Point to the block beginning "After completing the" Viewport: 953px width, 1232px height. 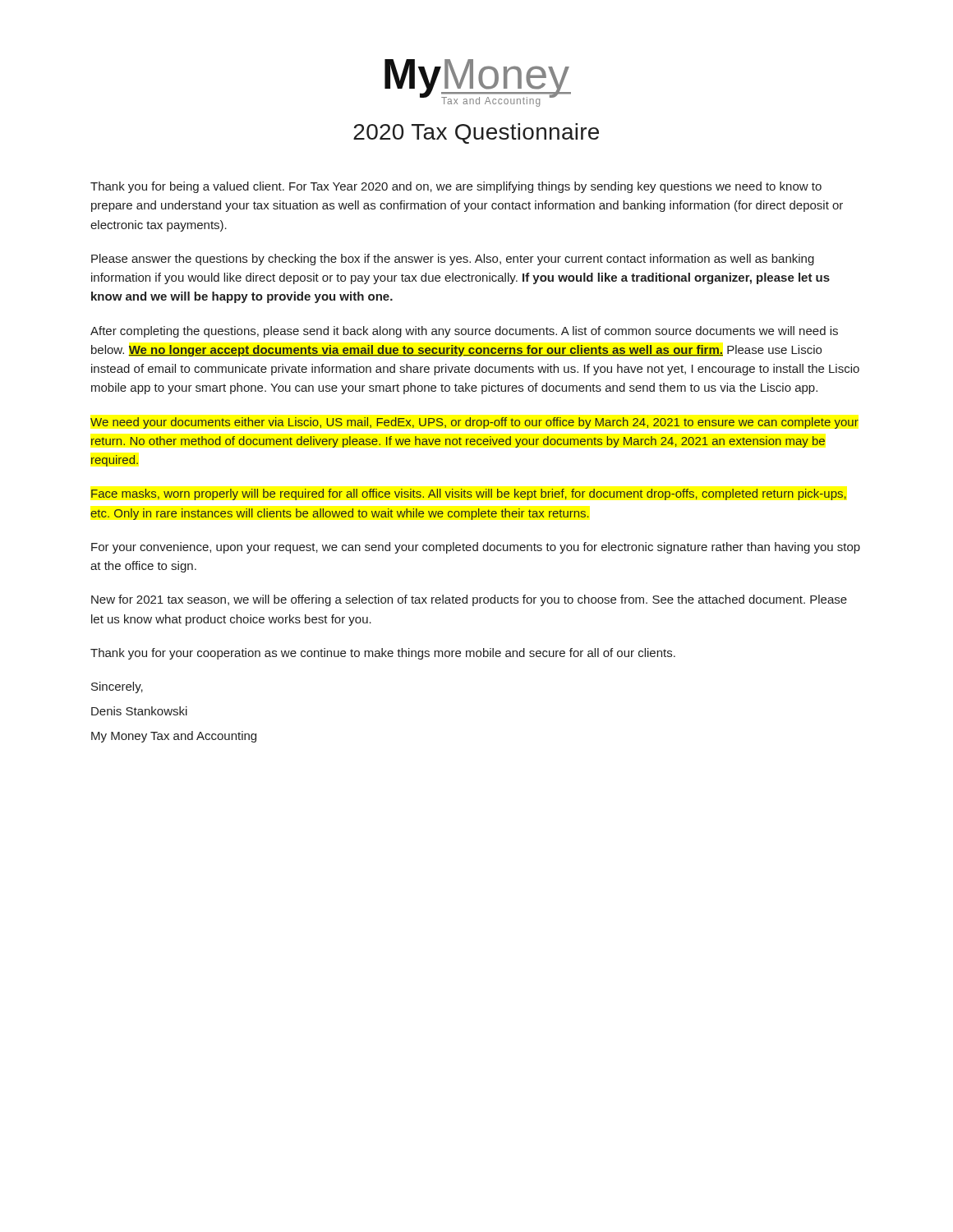475,359
